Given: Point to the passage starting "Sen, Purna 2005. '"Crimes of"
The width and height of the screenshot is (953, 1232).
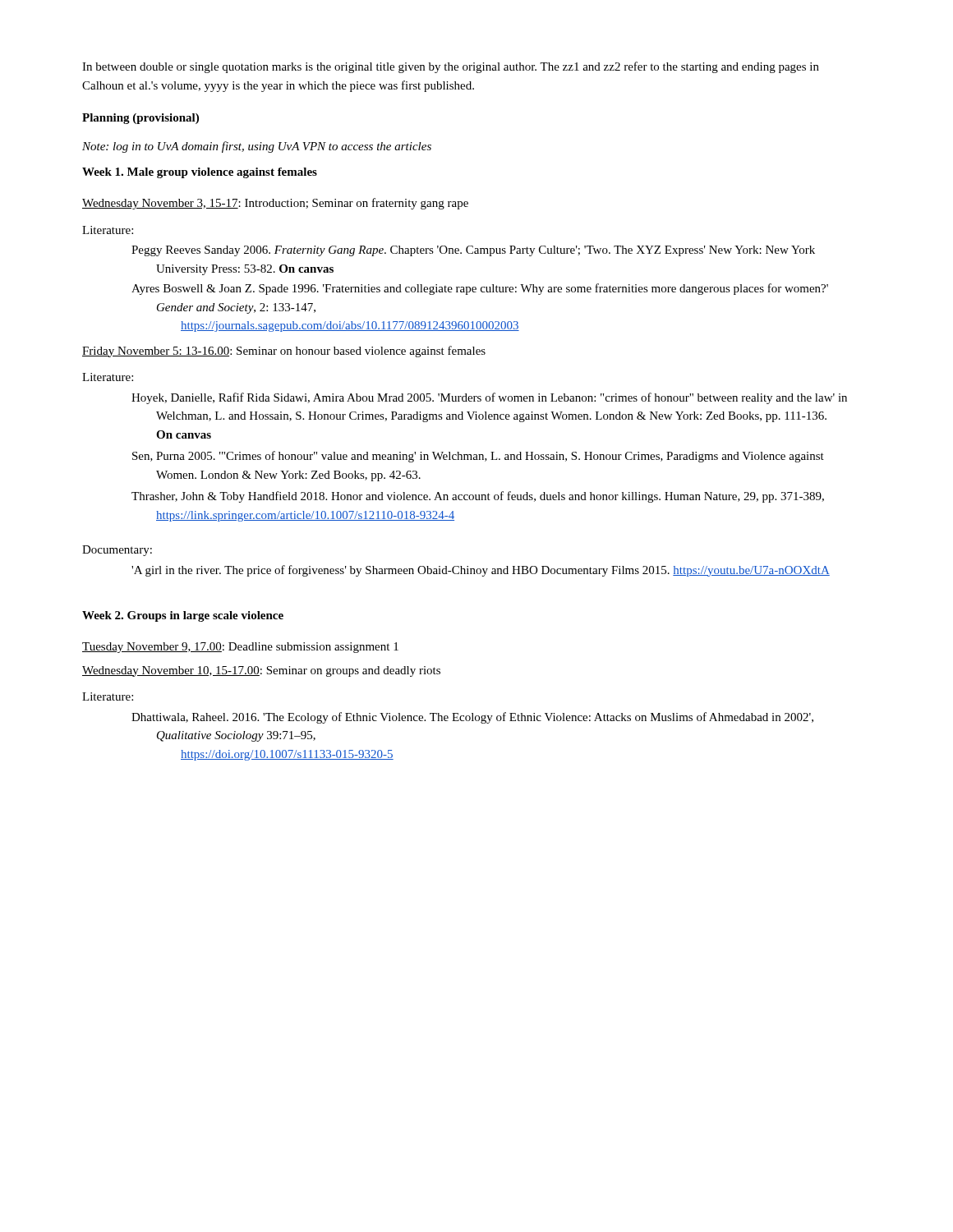Looking at the screenshot, I should [x=481, y=465].
